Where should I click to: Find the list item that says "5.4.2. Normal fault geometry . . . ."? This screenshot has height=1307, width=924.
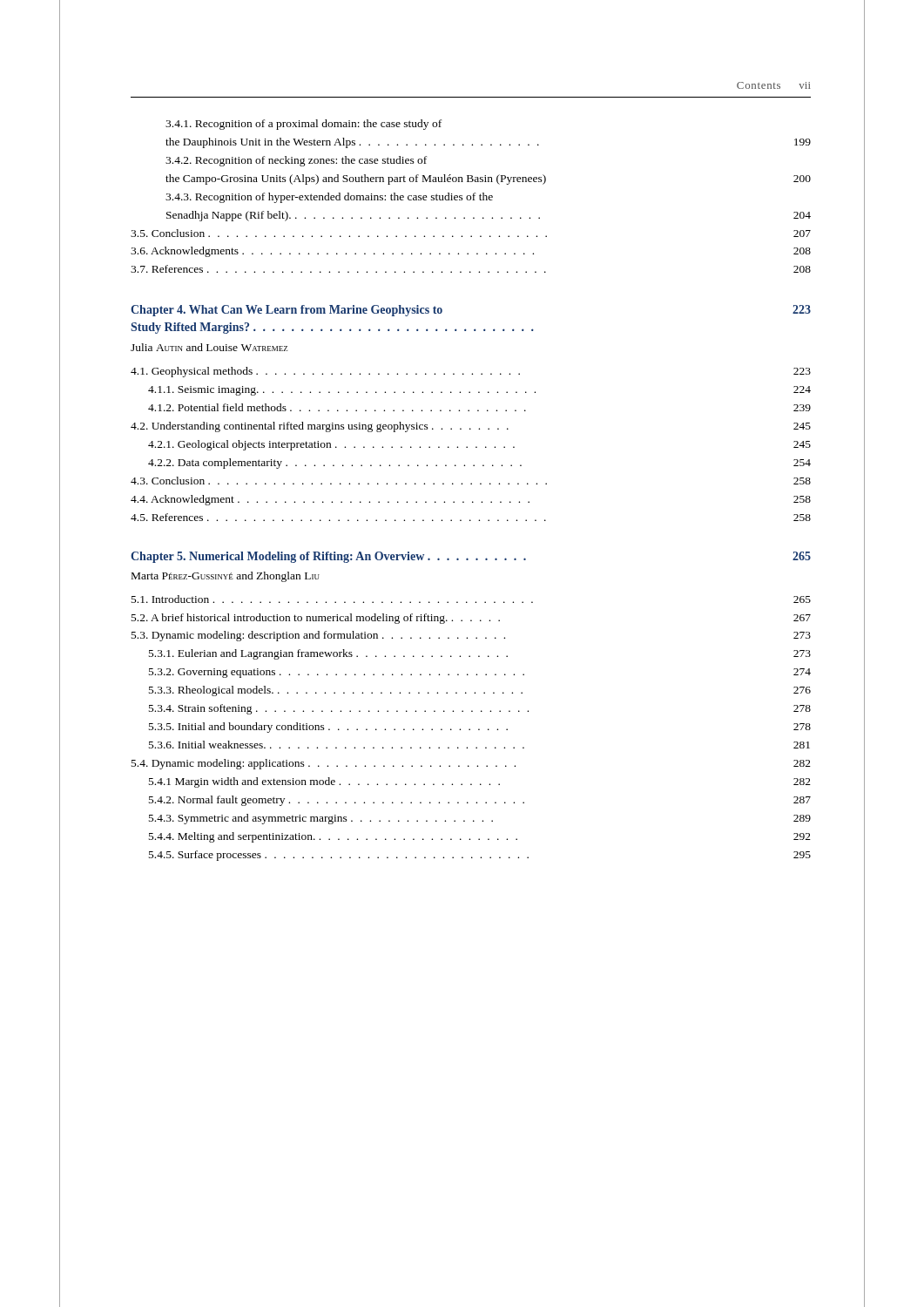click(479, 800)
